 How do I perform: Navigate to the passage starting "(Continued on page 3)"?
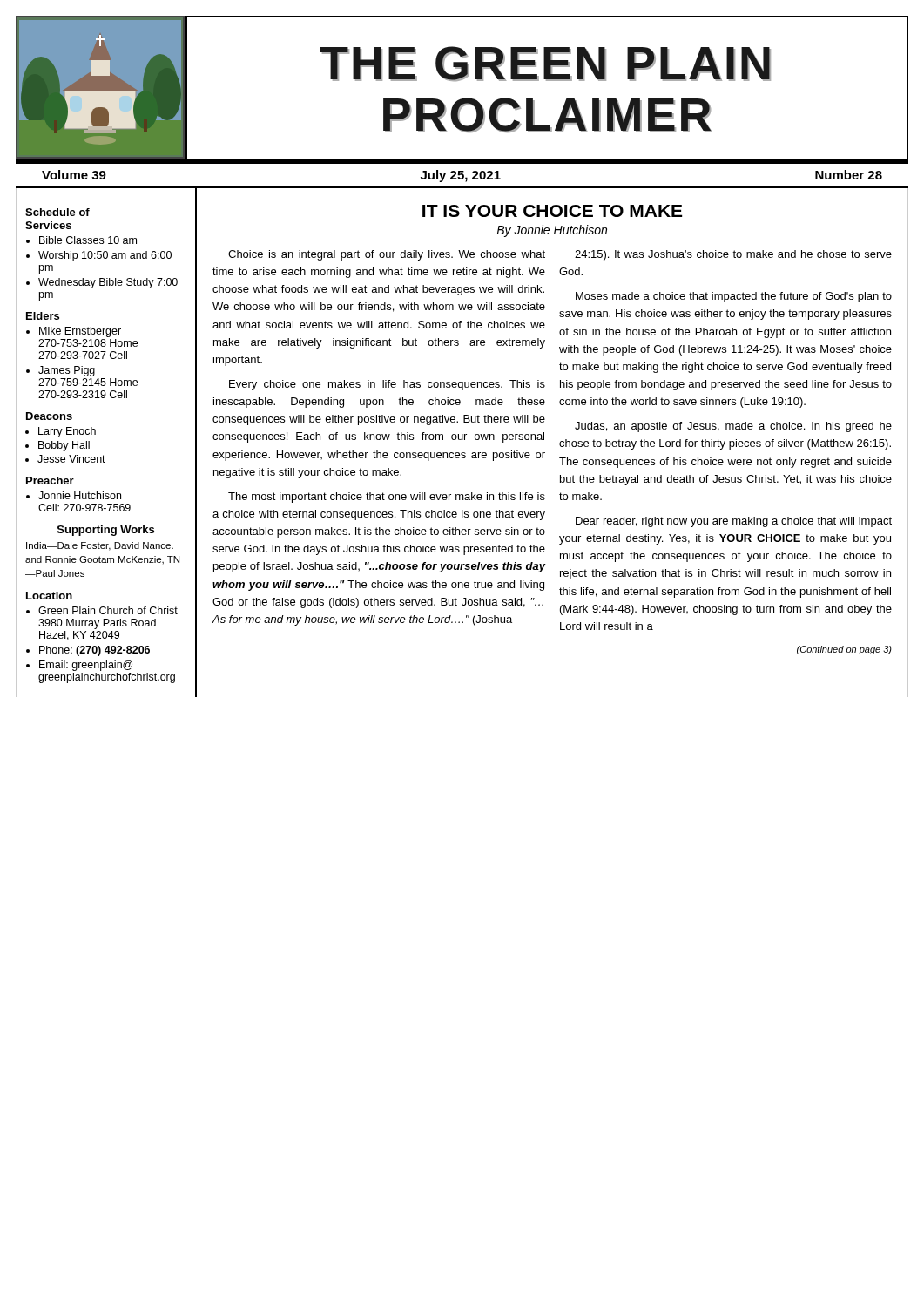(844, 649)
